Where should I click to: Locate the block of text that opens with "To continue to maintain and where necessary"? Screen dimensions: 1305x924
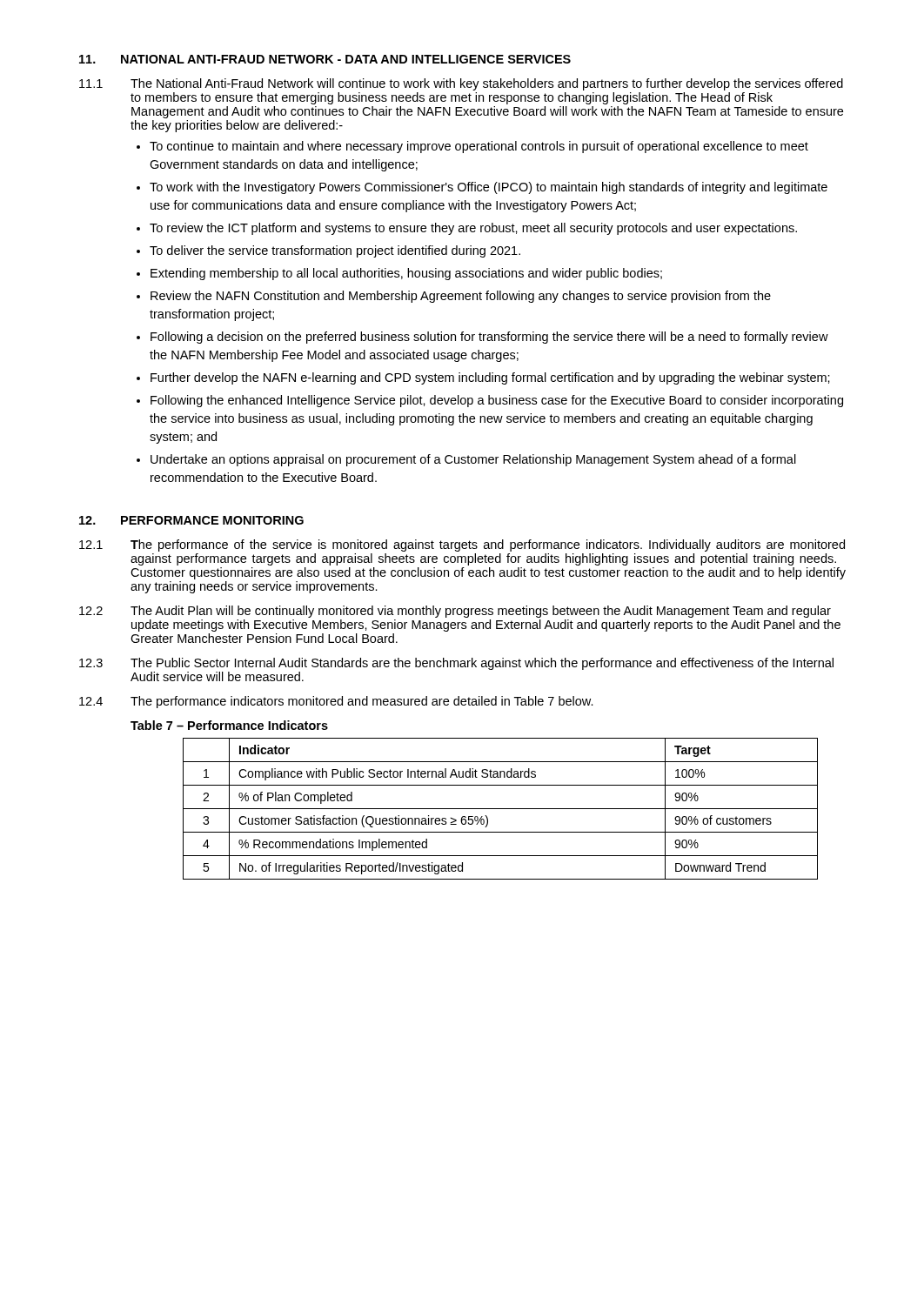479,155
